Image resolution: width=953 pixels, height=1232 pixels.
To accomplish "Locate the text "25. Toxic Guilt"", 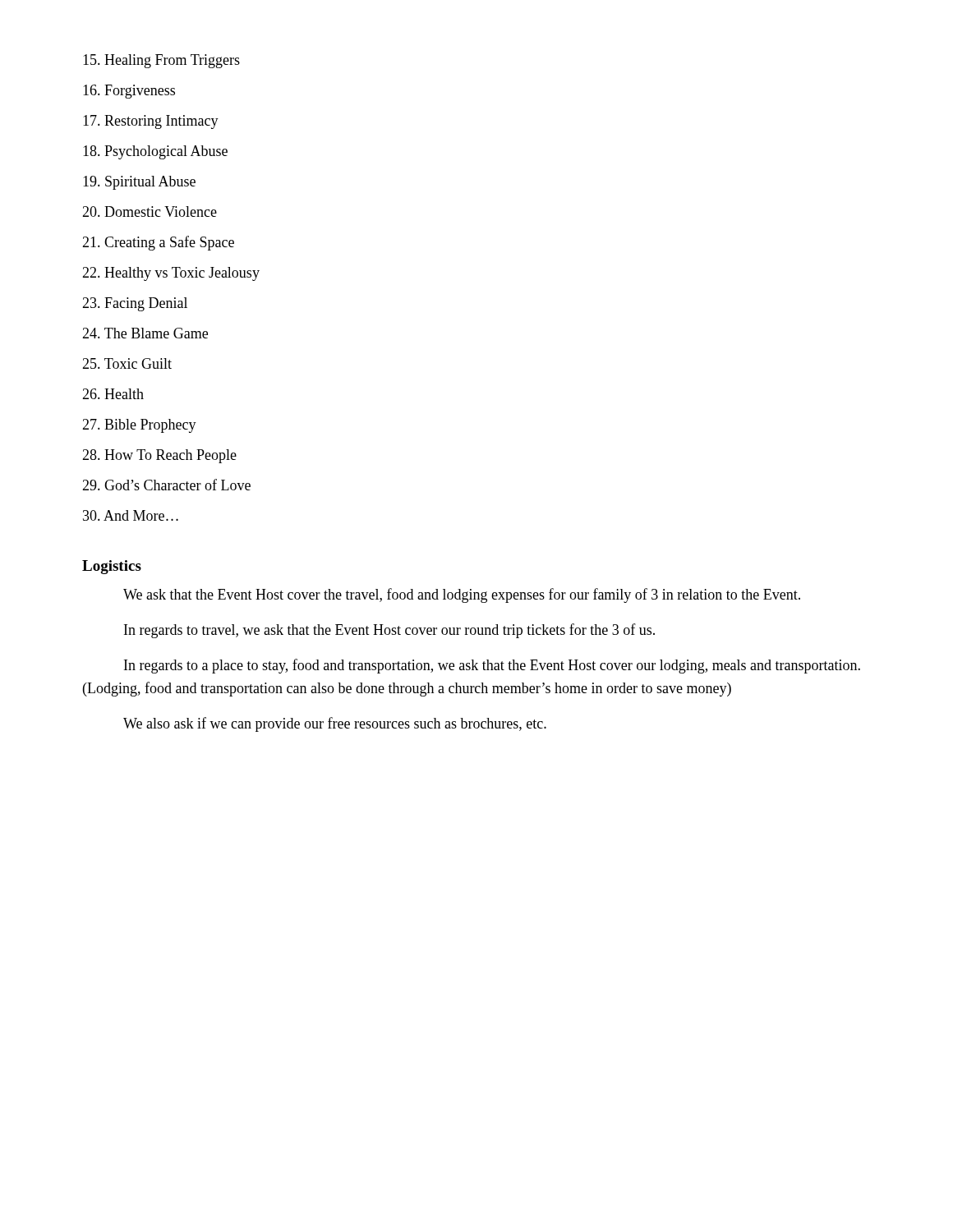I will (x=127, y=364).
